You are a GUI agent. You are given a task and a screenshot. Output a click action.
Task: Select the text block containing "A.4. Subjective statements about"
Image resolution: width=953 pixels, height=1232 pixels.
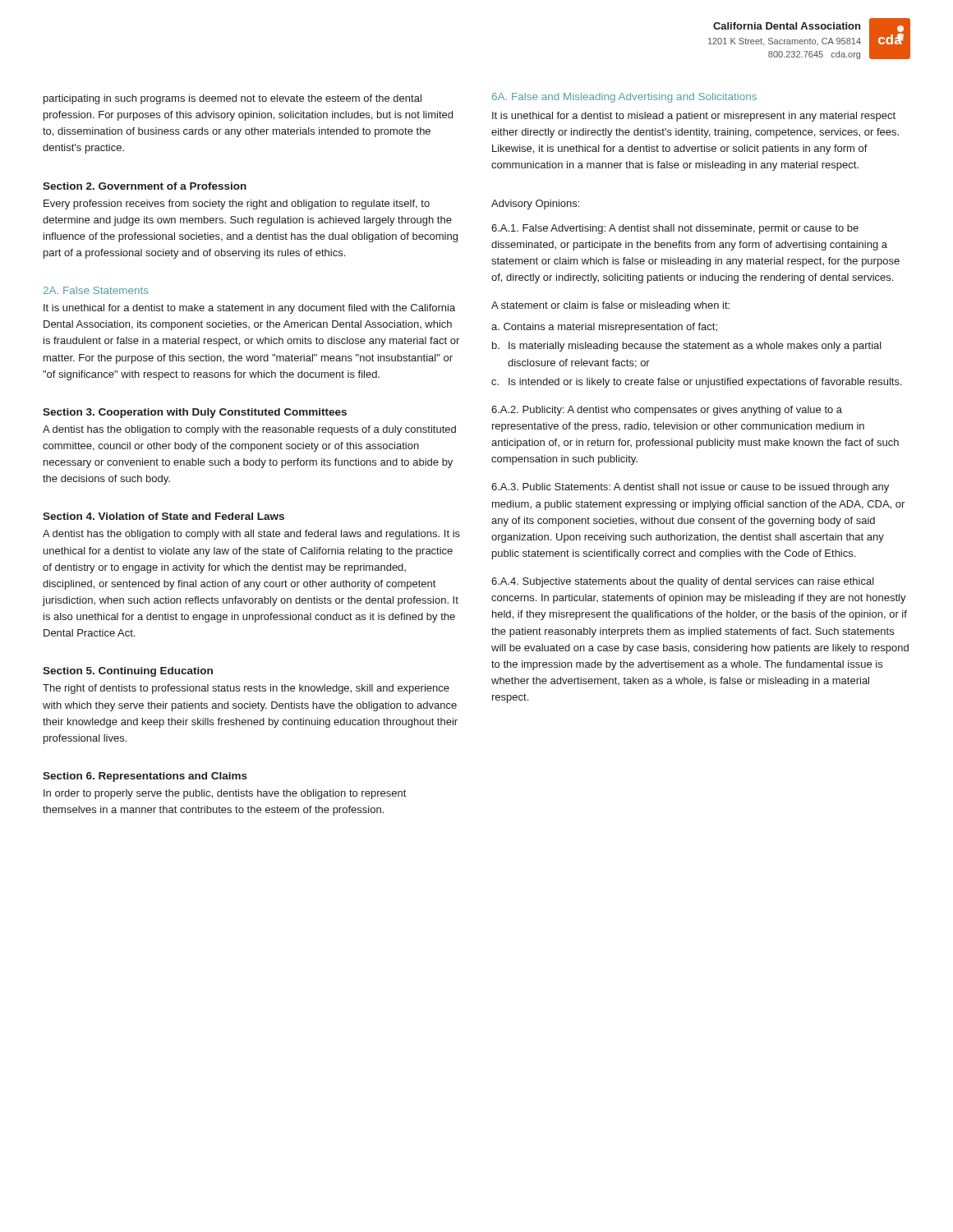tap(700, 639)
